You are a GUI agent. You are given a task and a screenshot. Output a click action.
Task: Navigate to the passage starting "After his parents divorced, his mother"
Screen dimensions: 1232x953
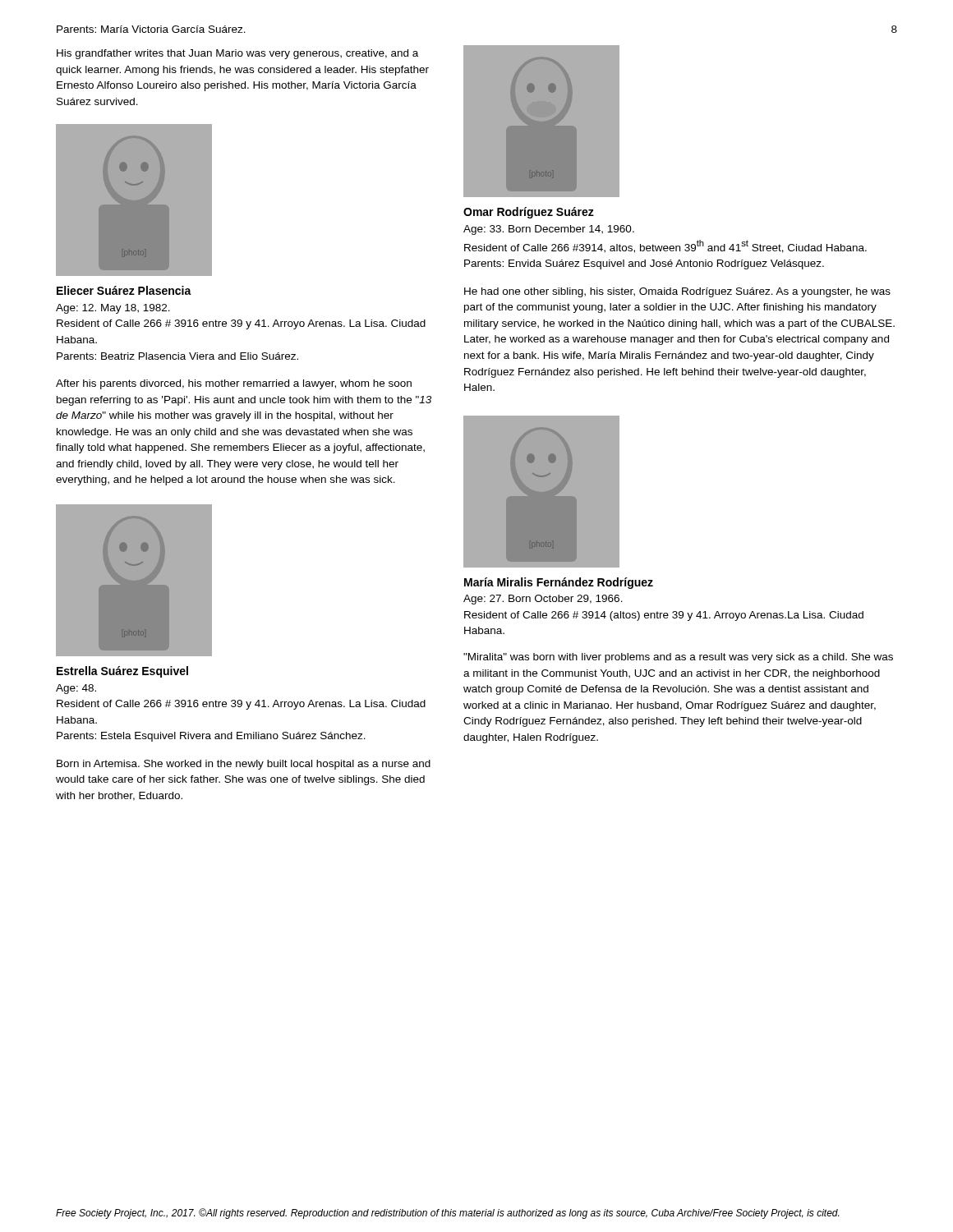click(244, 431)
